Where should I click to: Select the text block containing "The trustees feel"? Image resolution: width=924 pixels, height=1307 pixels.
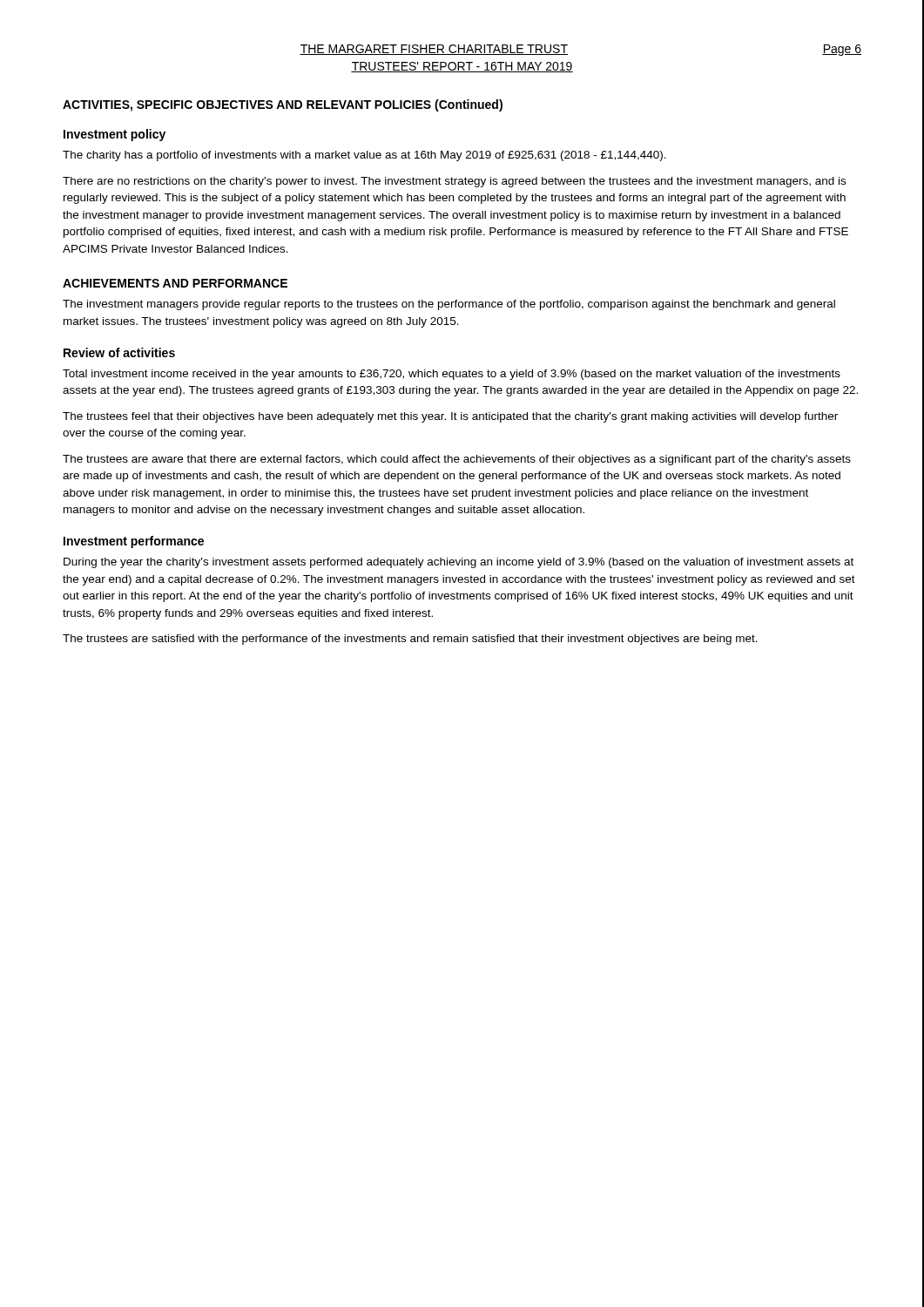tap(450, 424)
